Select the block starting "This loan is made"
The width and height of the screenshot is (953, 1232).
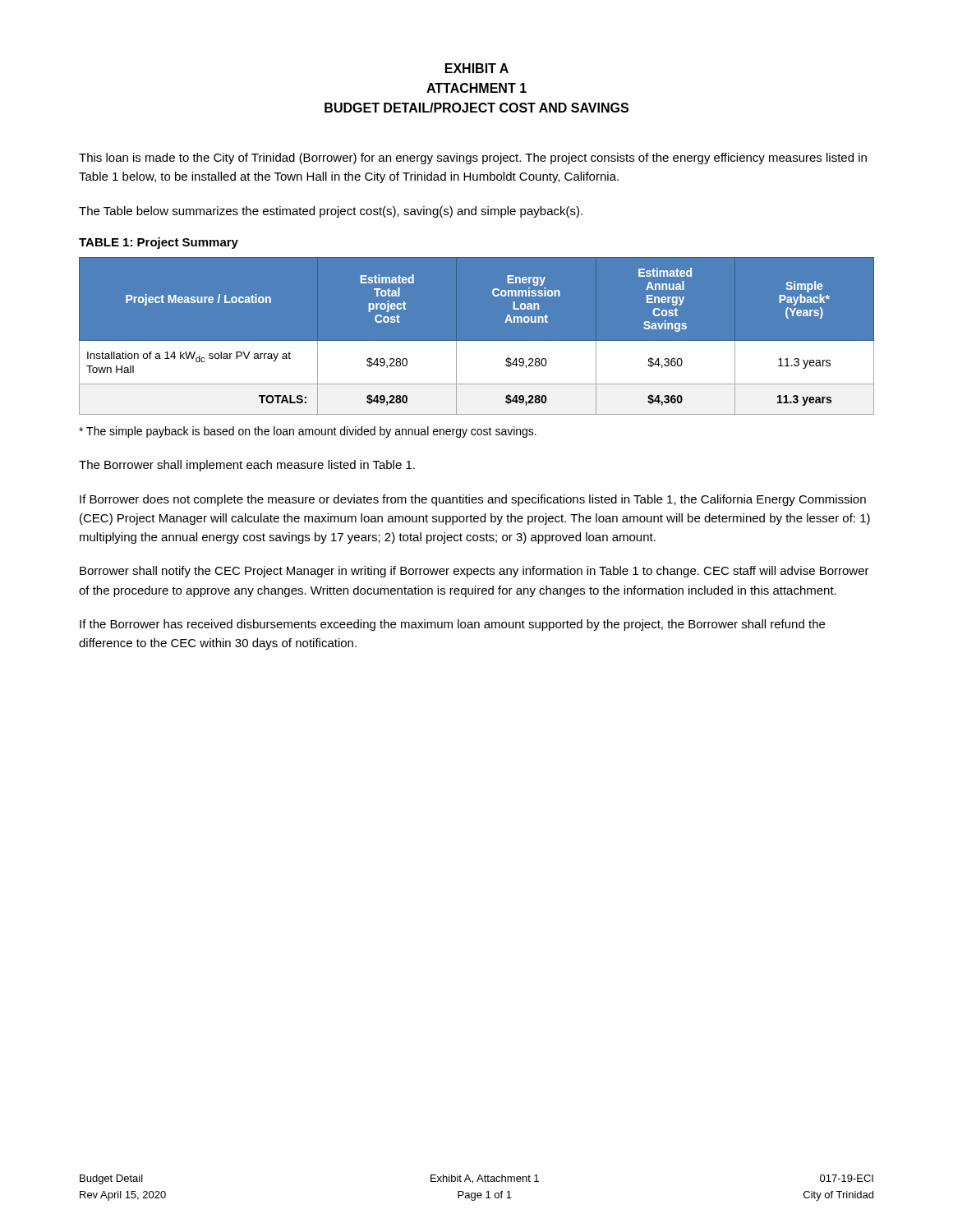(473, 167)
